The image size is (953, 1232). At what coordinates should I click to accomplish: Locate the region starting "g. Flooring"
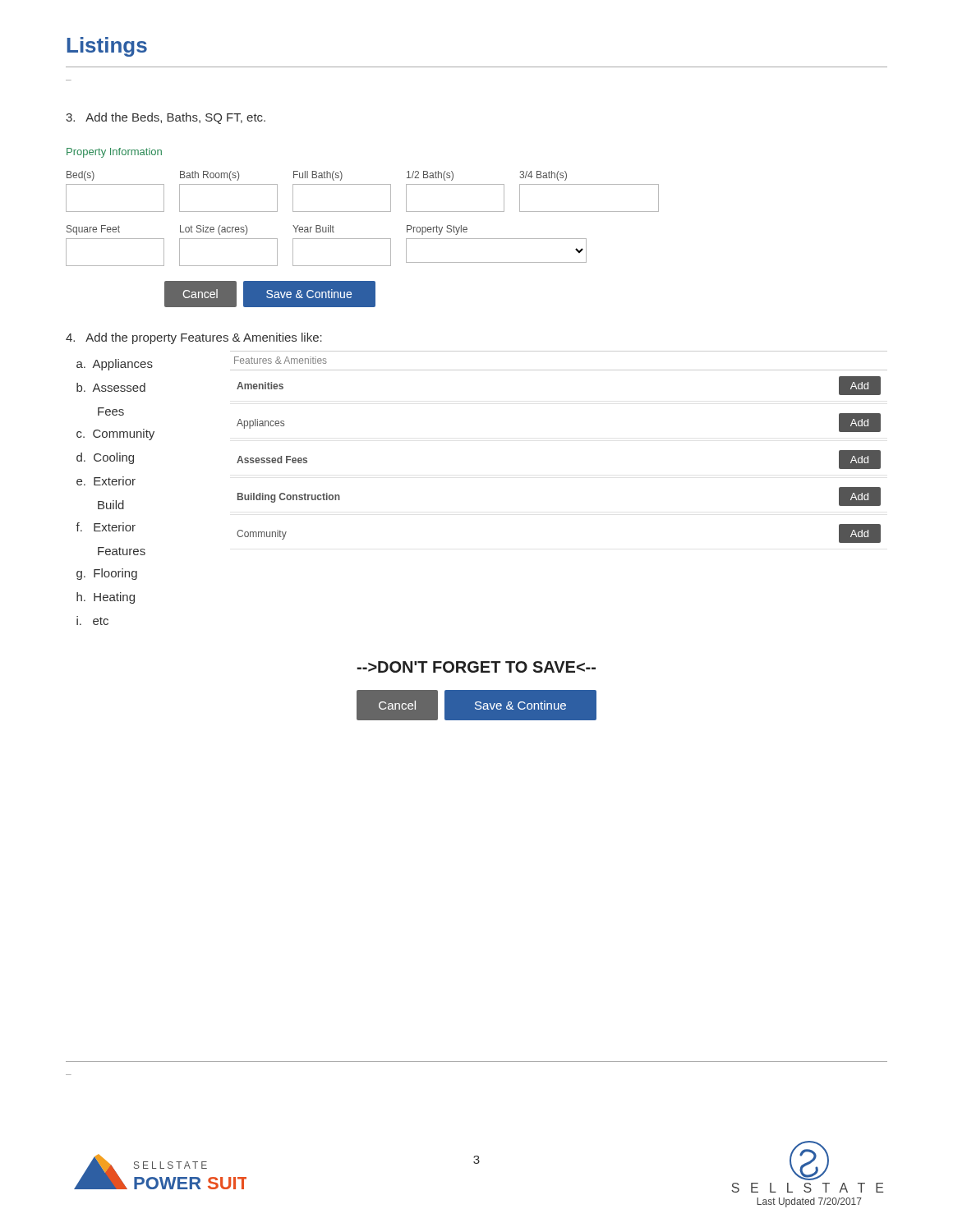click(102, 573)
